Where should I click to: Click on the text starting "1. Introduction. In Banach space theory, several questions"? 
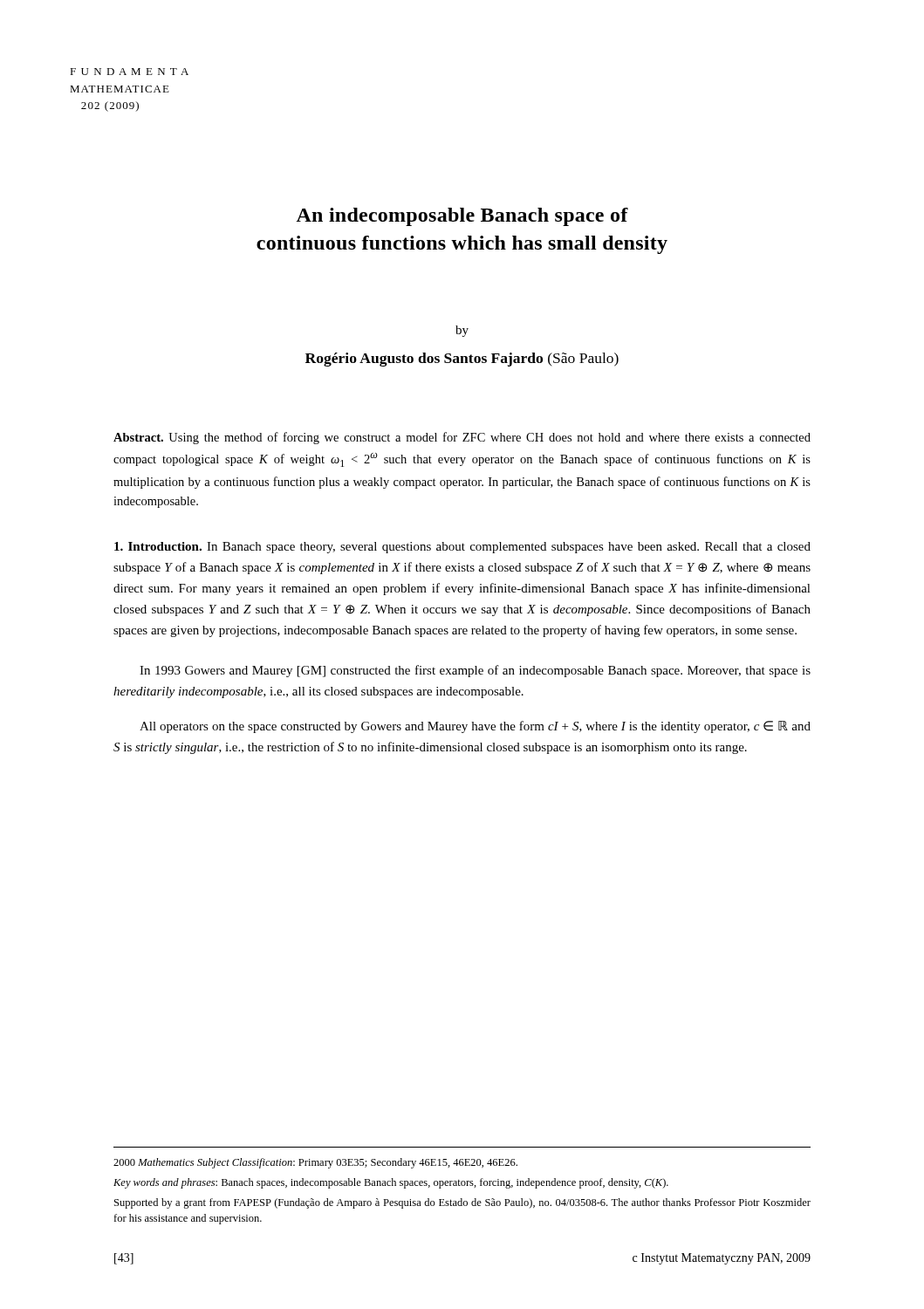tap(462, 588)
